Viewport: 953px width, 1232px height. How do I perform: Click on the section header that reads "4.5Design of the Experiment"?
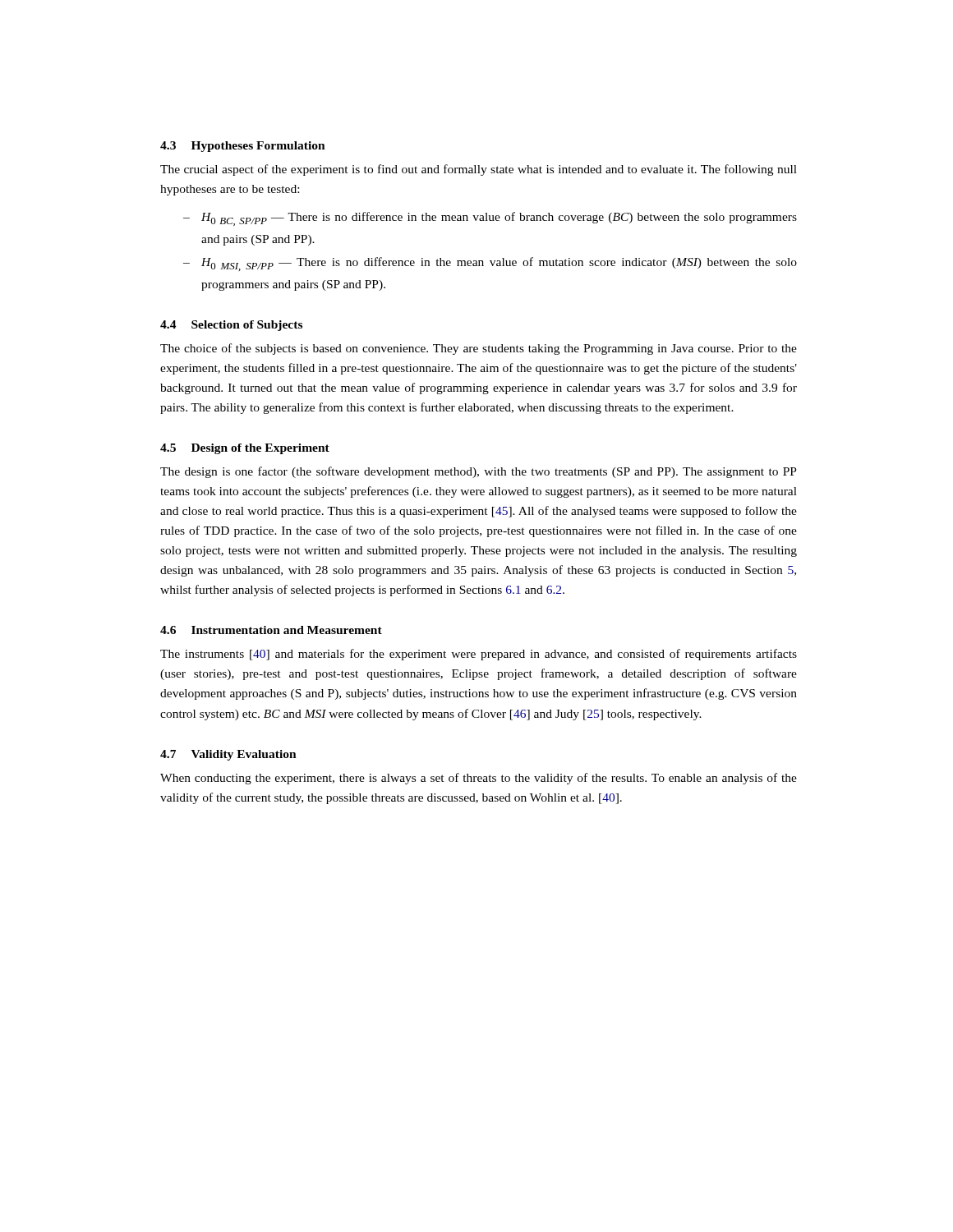pos(245,448)
